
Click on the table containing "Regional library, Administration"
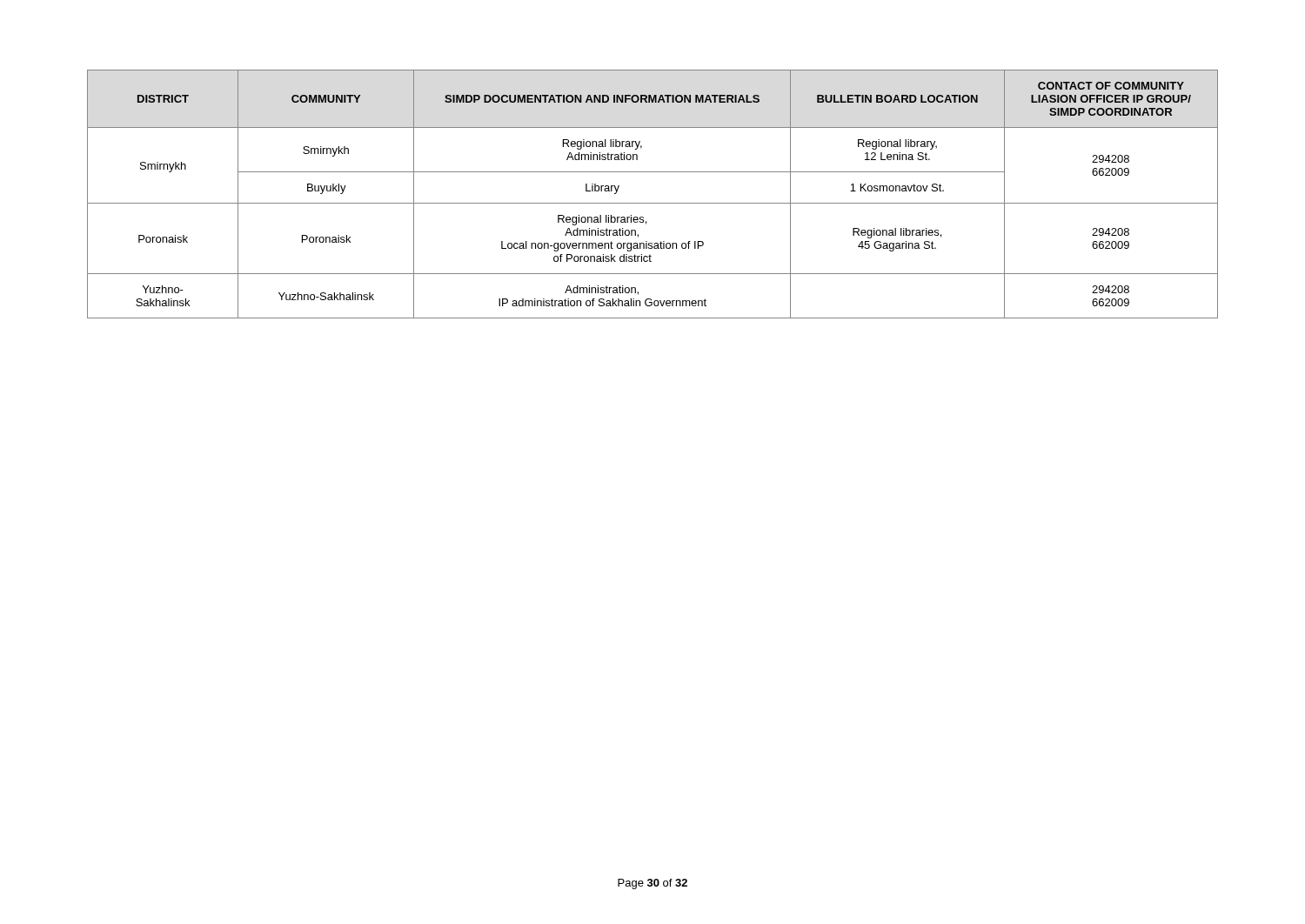click(652, 194)
